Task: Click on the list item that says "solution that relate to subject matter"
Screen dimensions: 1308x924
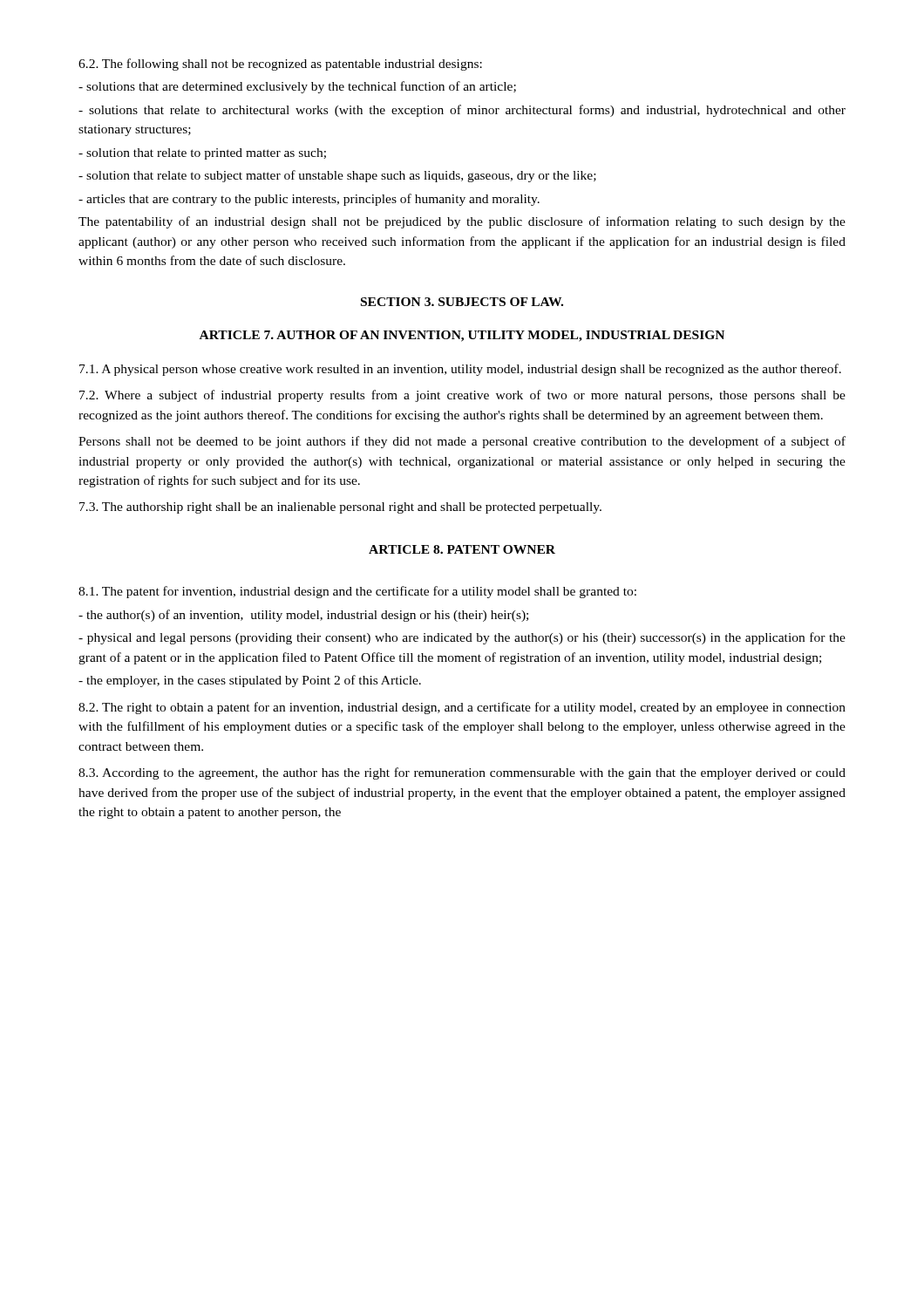Action: [338, 175]
